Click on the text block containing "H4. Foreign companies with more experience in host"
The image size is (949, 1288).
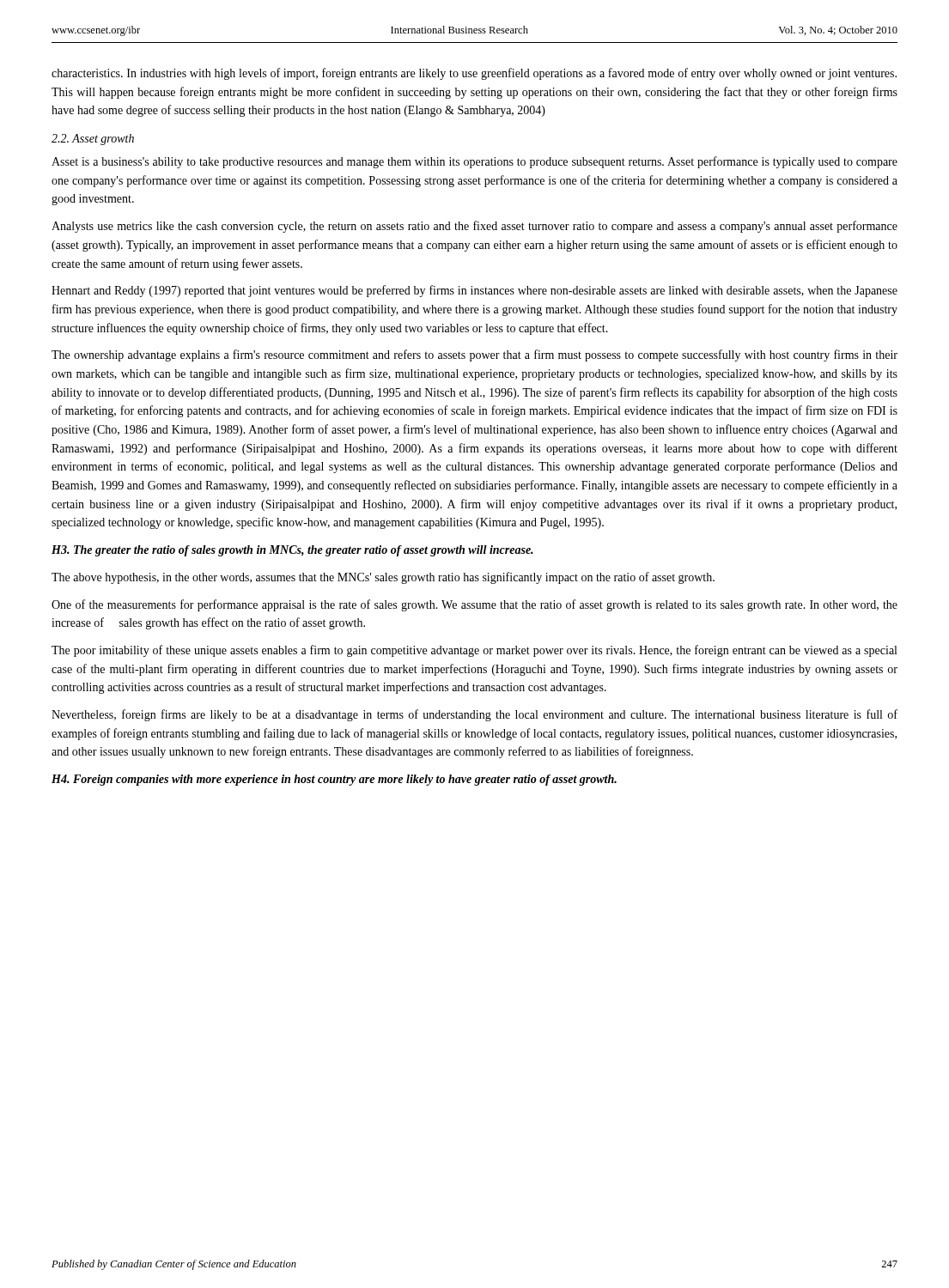(334, 779)
